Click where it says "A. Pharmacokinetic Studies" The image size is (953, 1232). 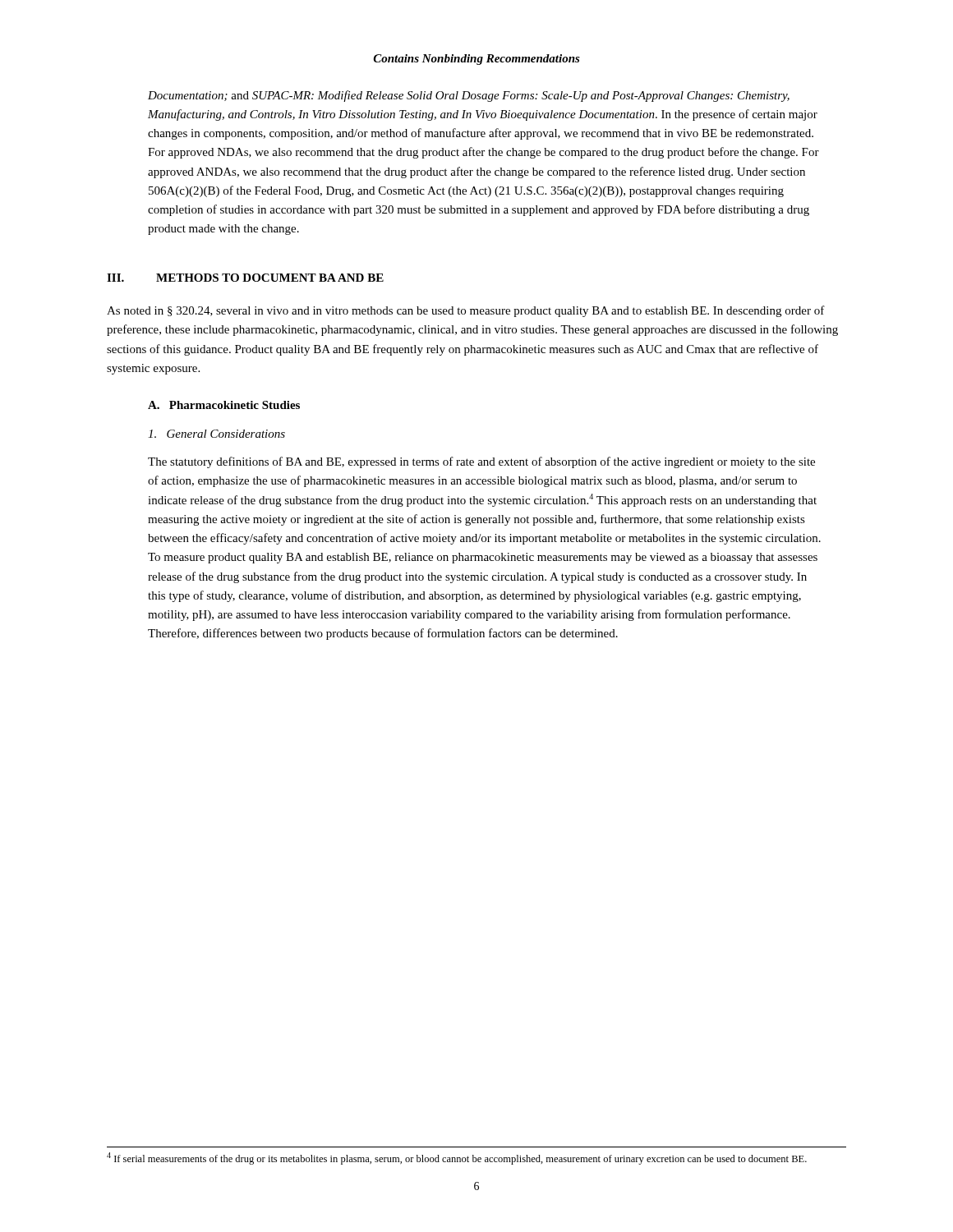point(224,405)
